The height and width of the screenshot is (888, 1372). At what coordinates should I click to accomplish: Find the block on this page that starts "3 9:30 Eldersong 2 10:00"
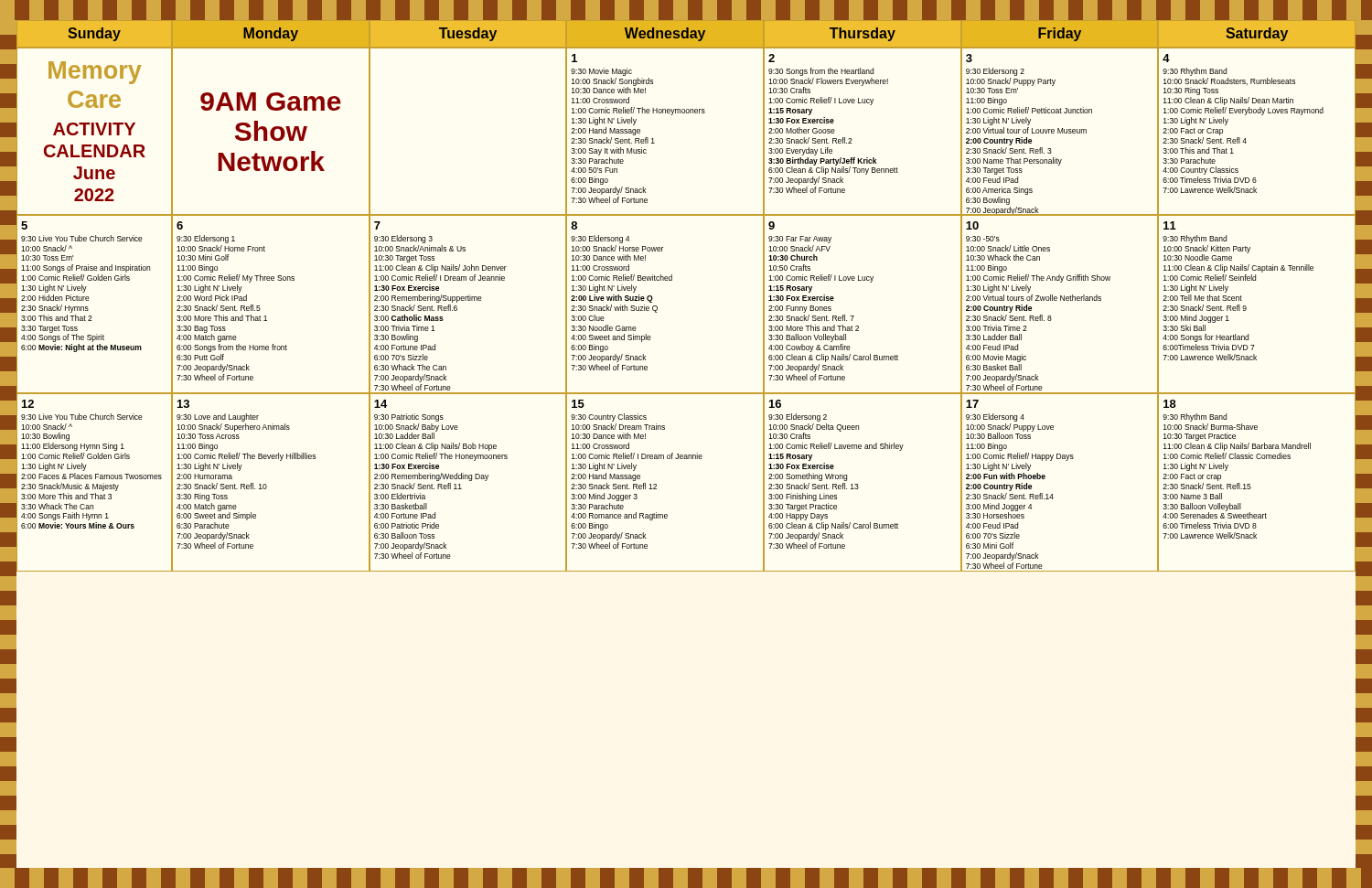tap(1029, 133)
